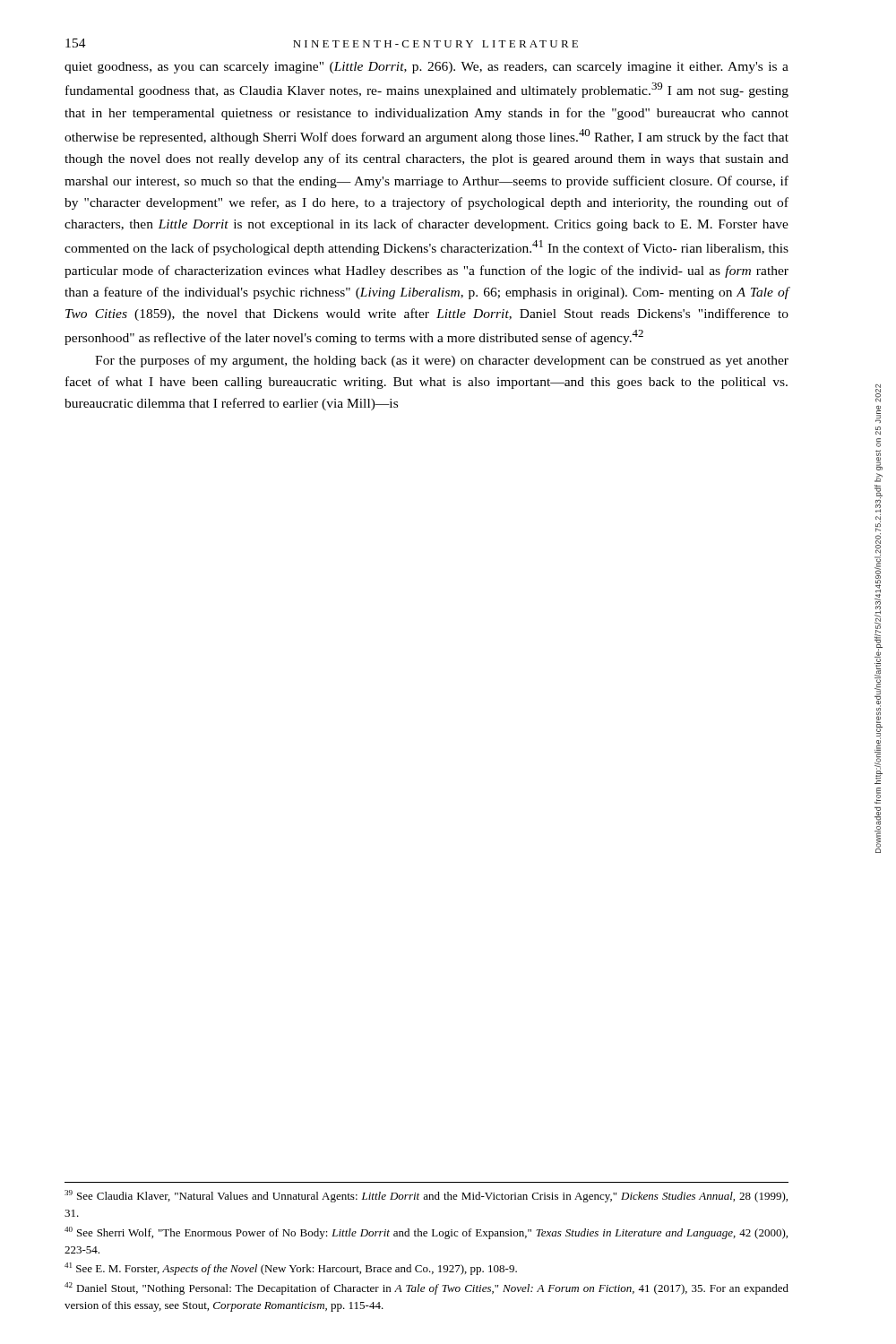
Task: Click on the text block that reads "For the purposes of my argument, the"
Action: pyautogui.click(x=426, y=382)
